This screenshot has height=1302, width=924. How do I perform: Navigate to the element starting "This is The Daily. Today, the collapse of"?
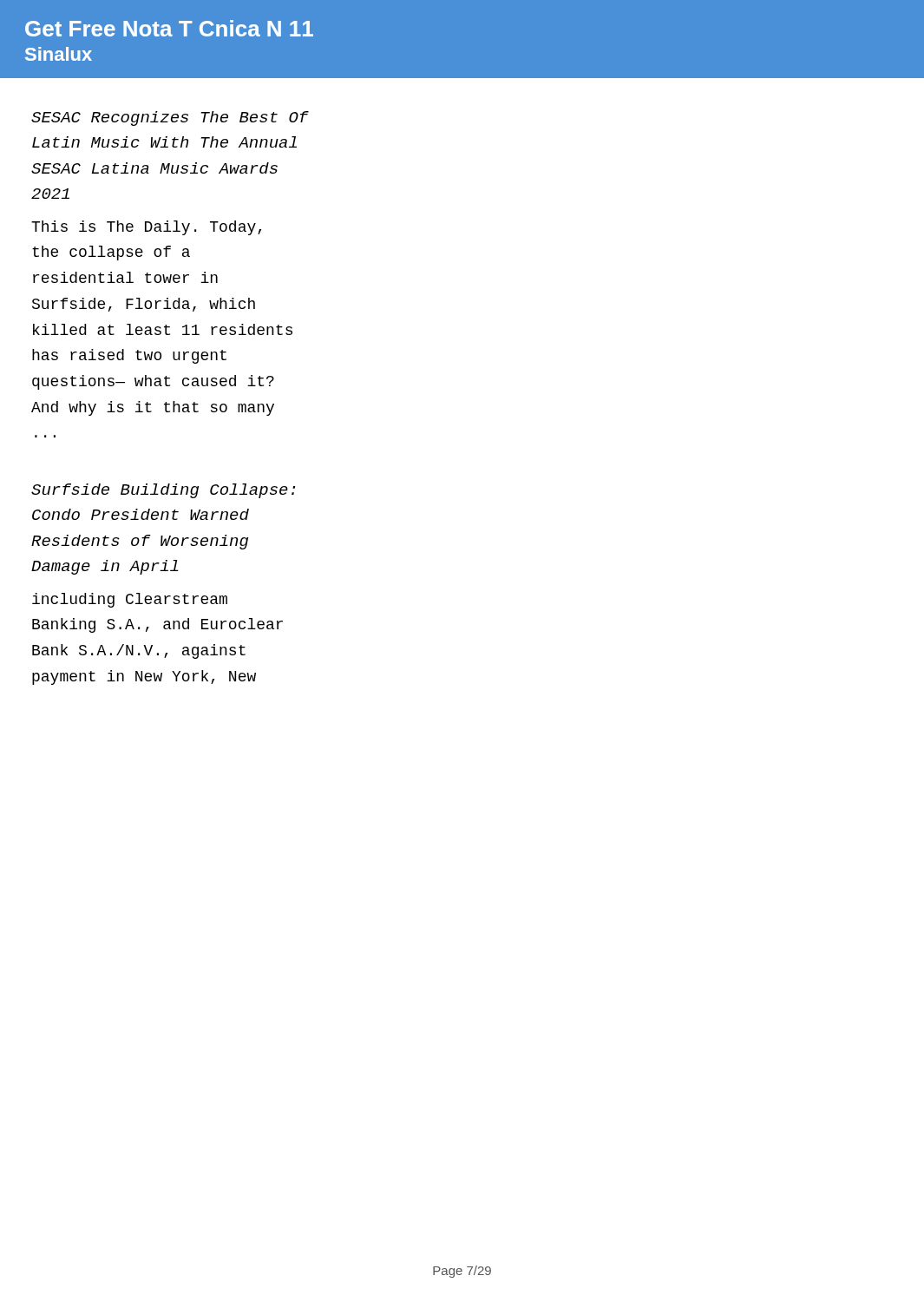[x=162, y=330]
